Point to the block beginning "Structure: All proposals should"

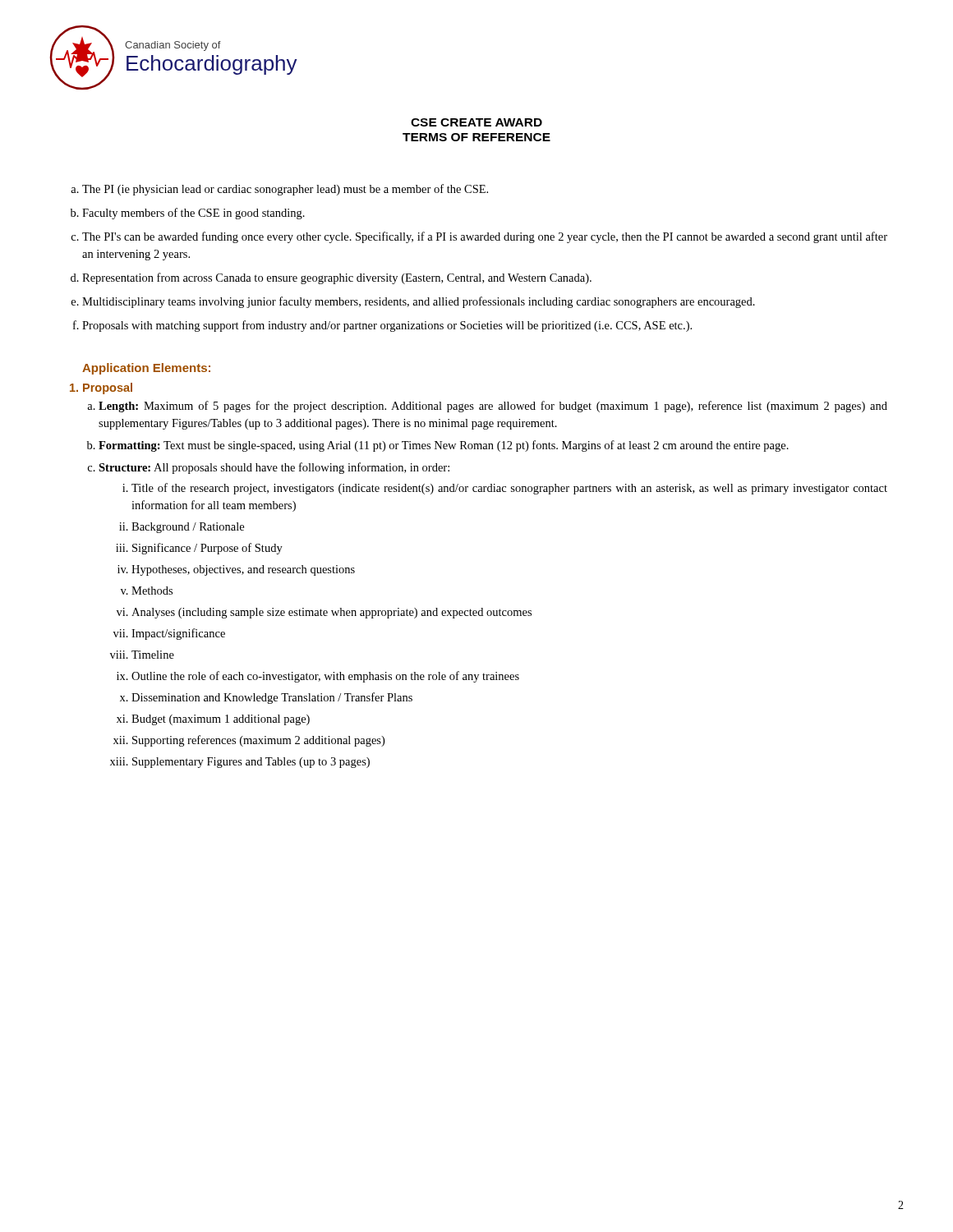click(493, 616)
